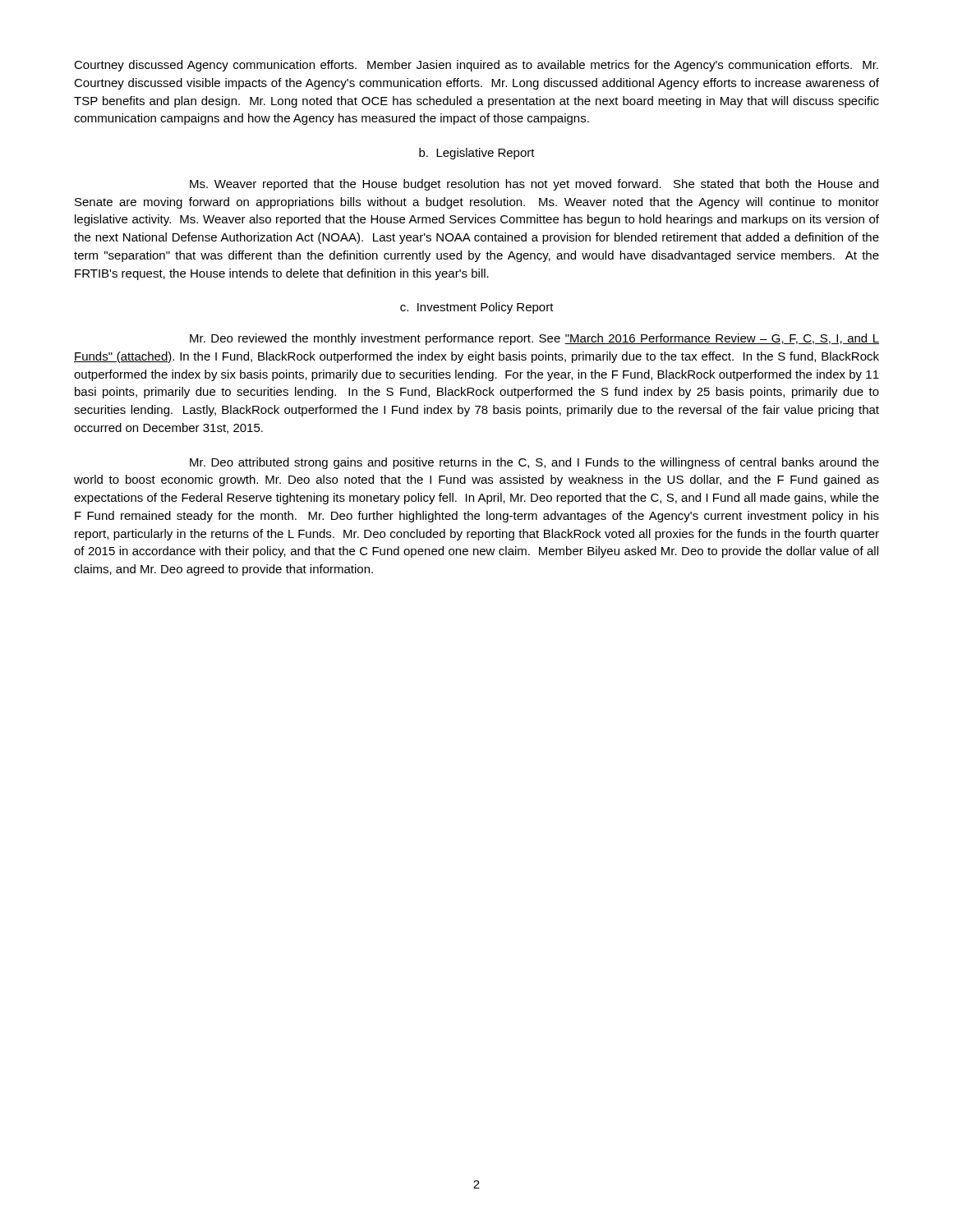953x1232 pixels.
Task: Find the text block that says "Mr. Deo reviewed"
Action: coord(476,383)
